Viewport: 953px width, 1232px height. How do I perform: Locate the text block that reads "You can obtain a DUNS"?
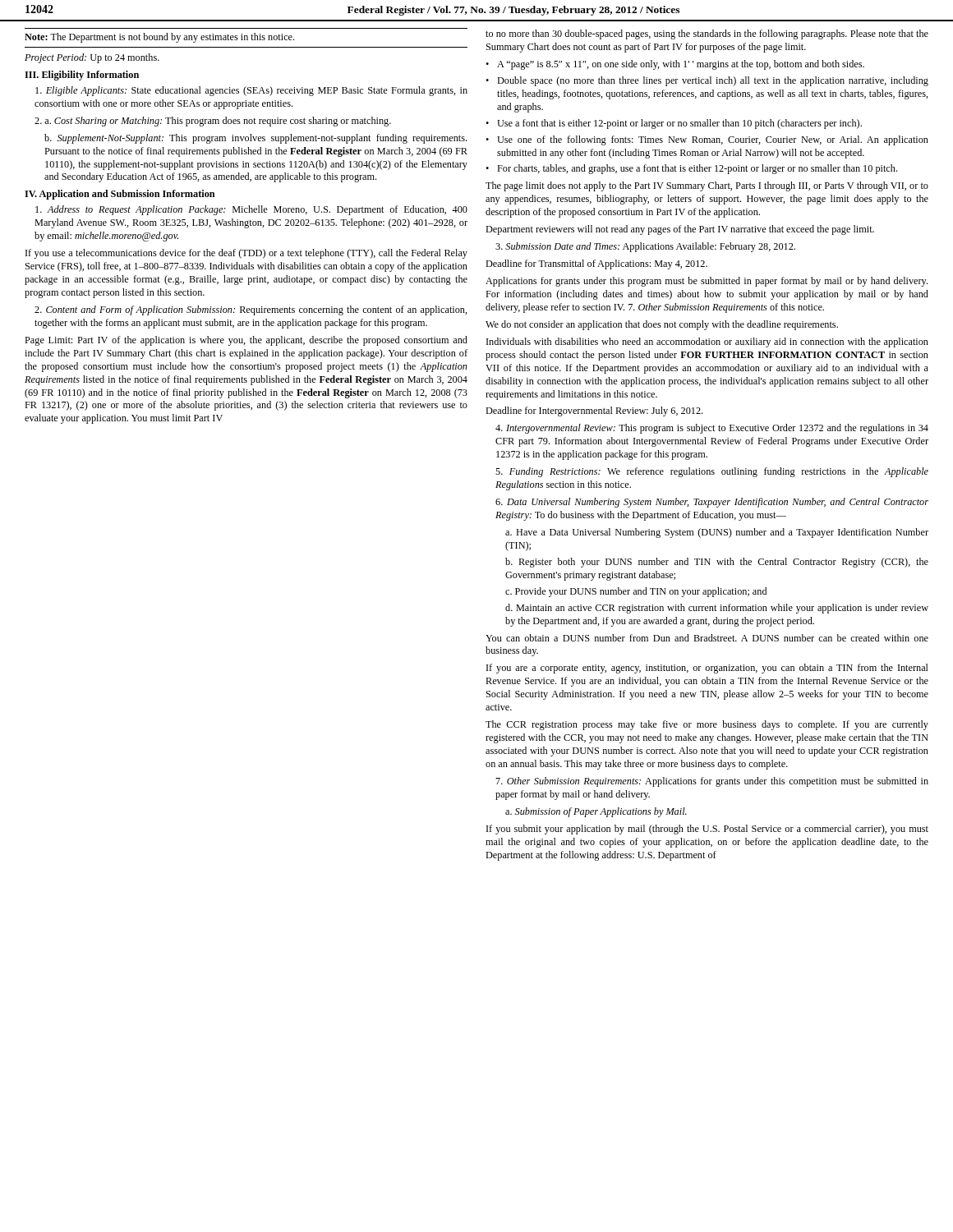(707, 645)
